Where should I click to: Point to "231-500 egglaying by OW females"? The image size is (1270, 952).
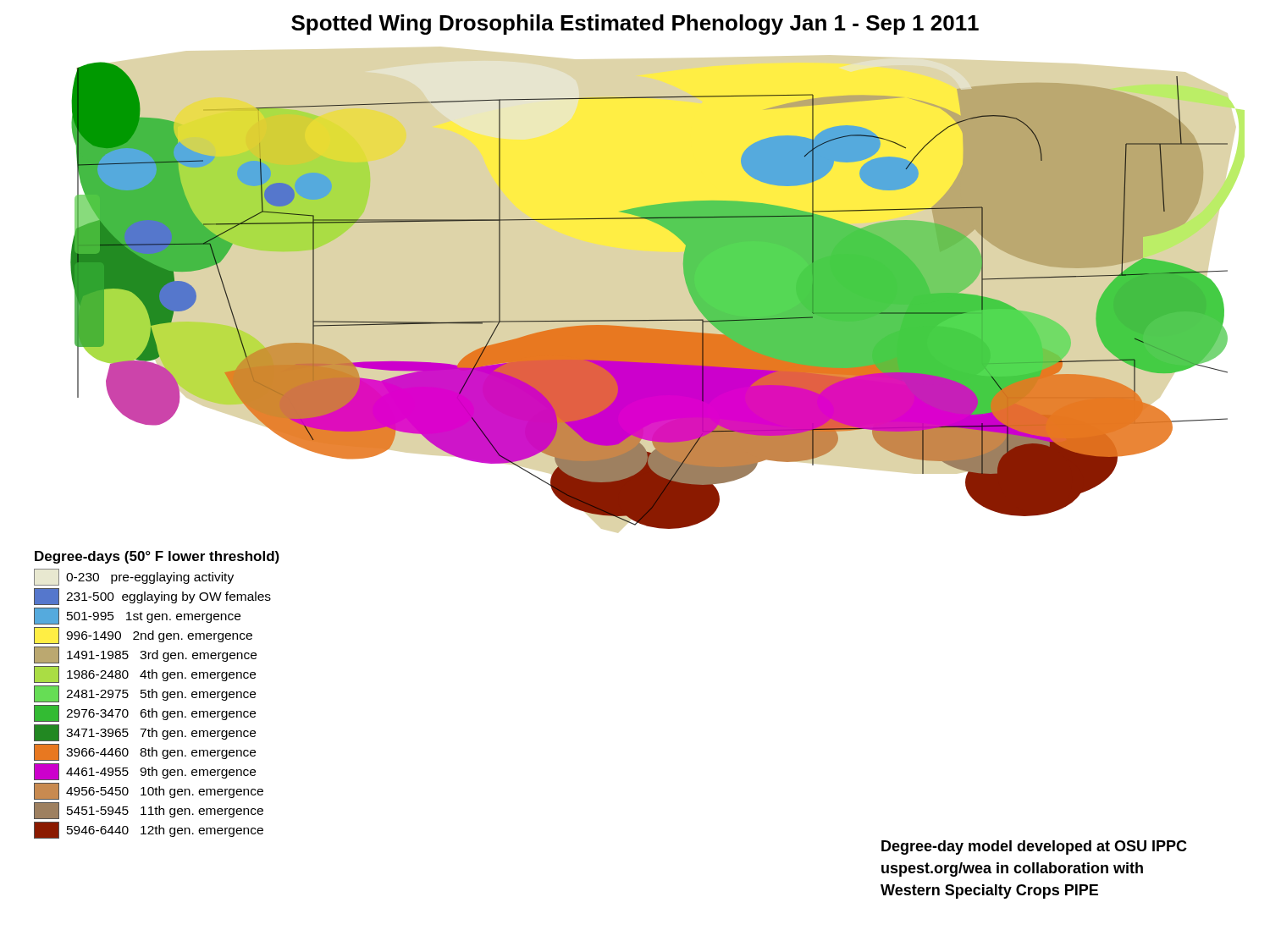(152, 597)
